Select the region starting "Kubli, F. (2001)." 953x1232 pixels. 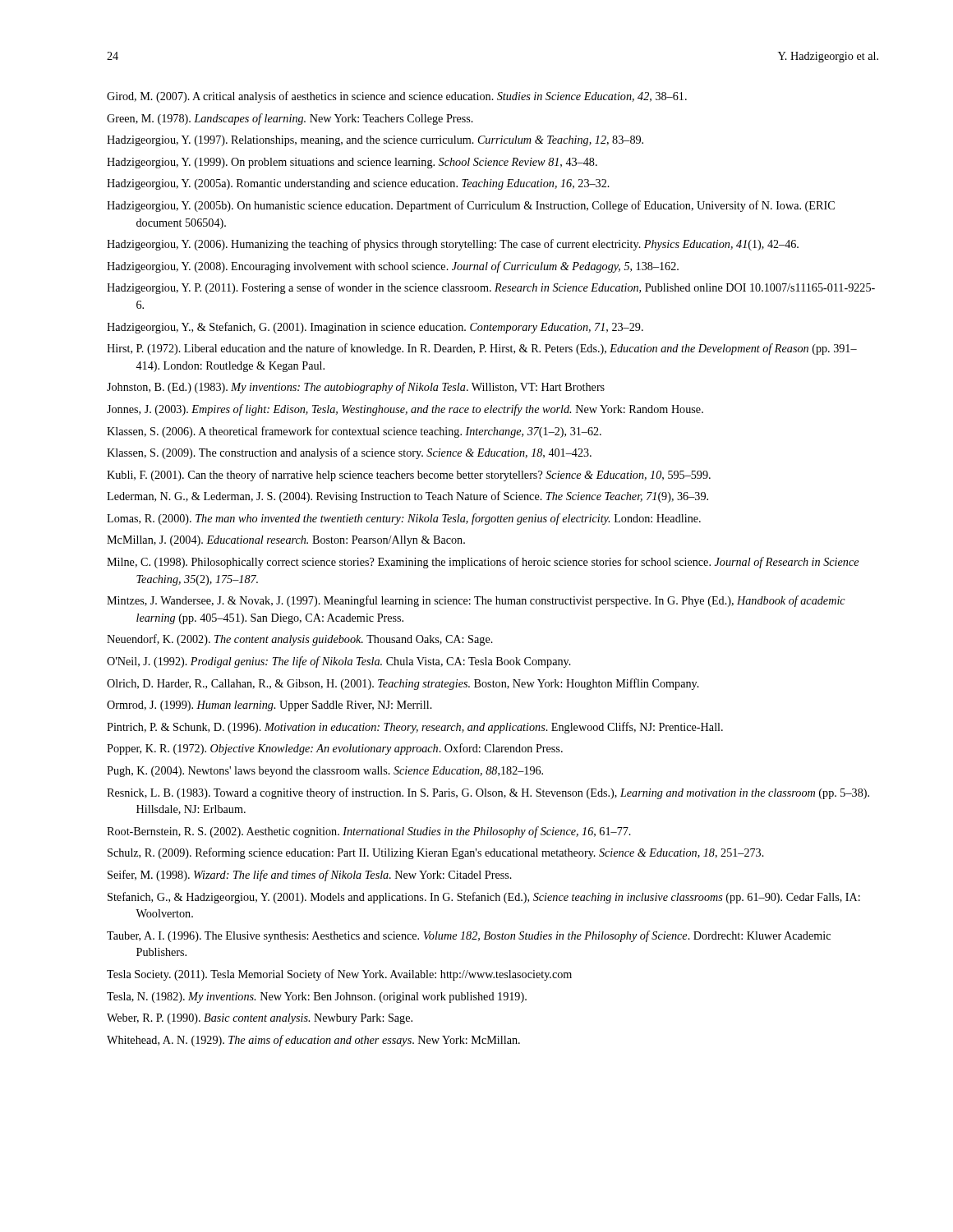pos(409,475)
